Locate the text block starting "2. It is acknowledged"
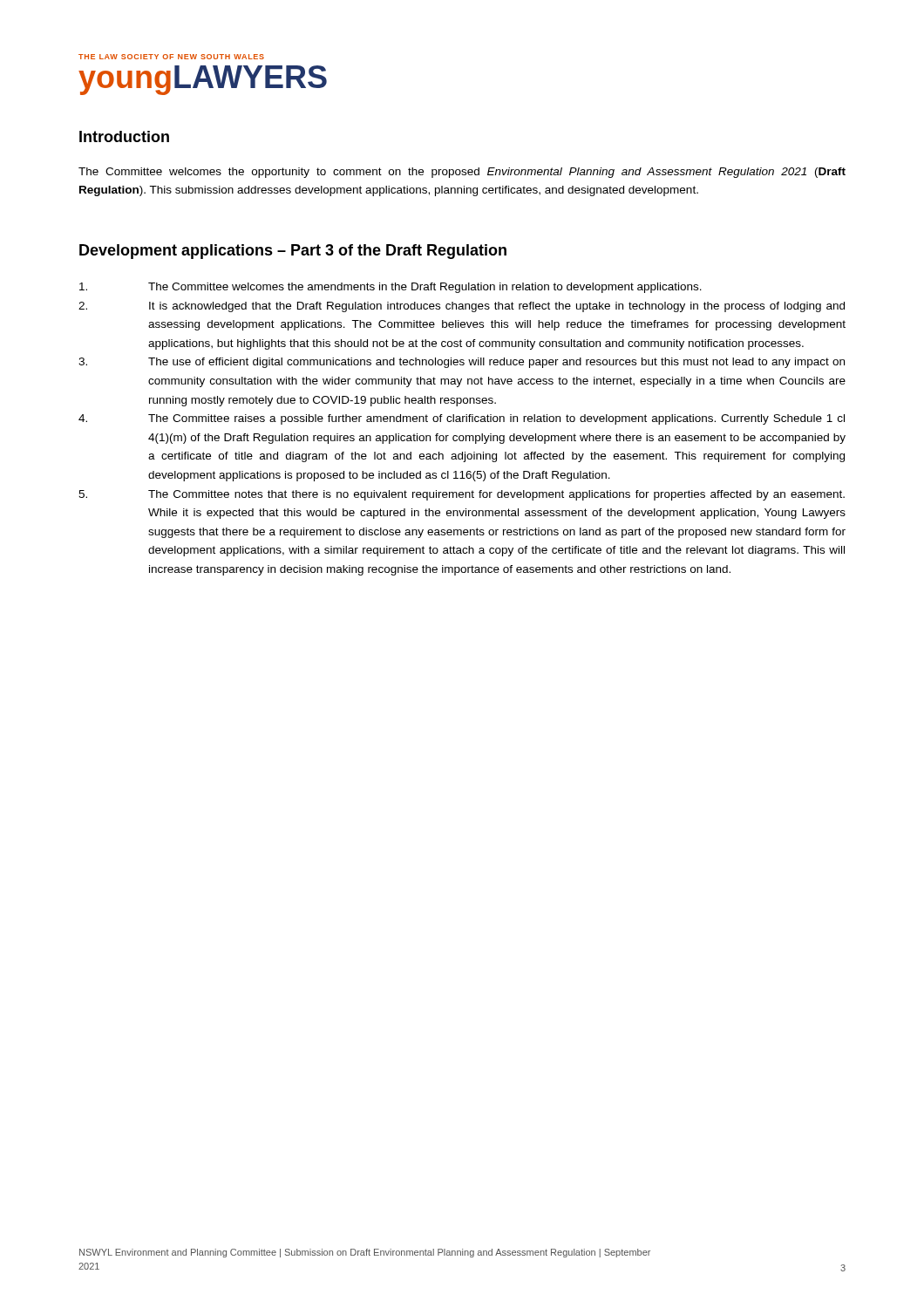The width and height of the screenshot is (924, 1308). (x=462, y=324)
